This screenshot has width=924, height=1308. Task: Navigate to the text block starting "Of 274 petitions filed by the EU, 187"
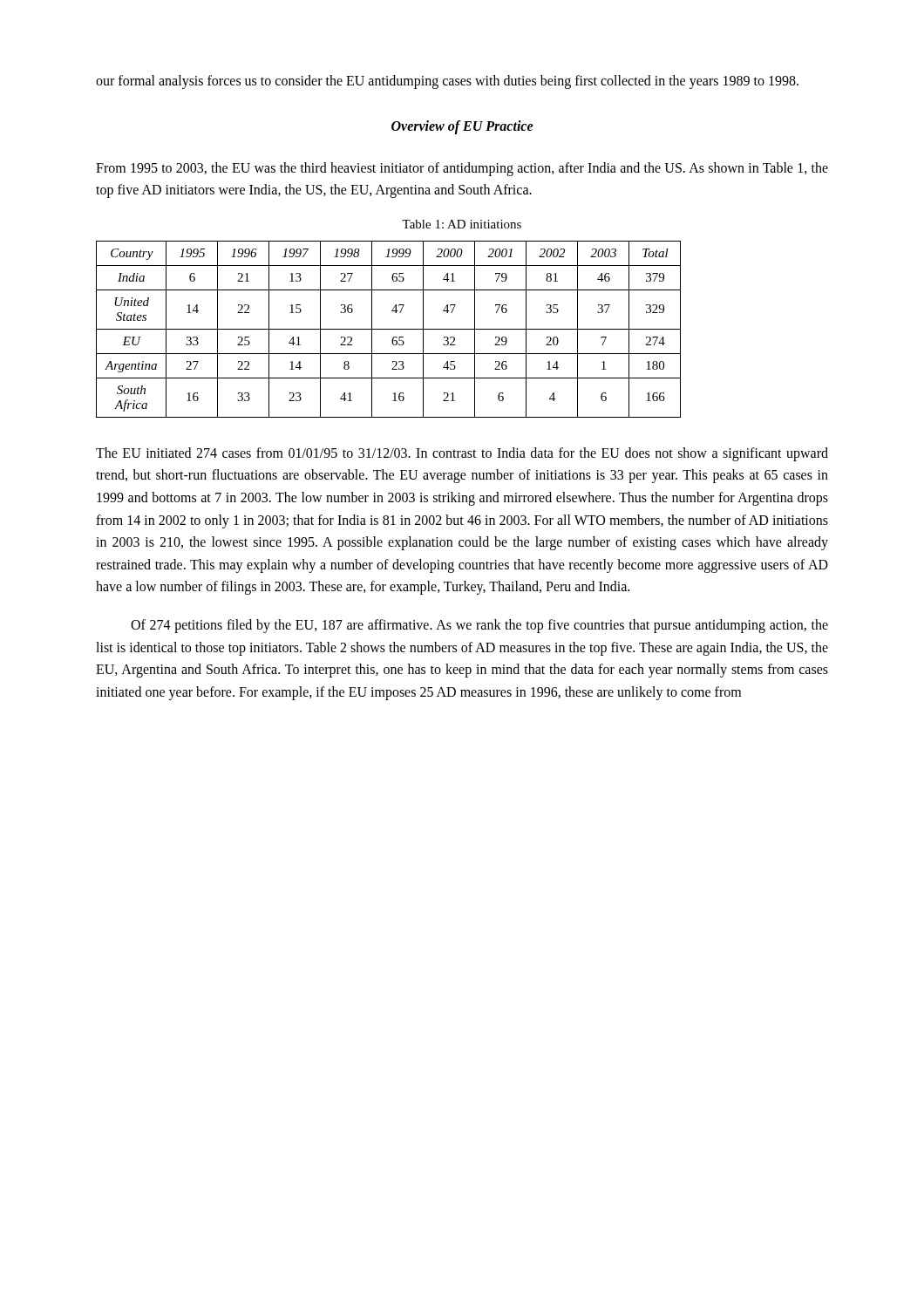(x=462, y=658)
